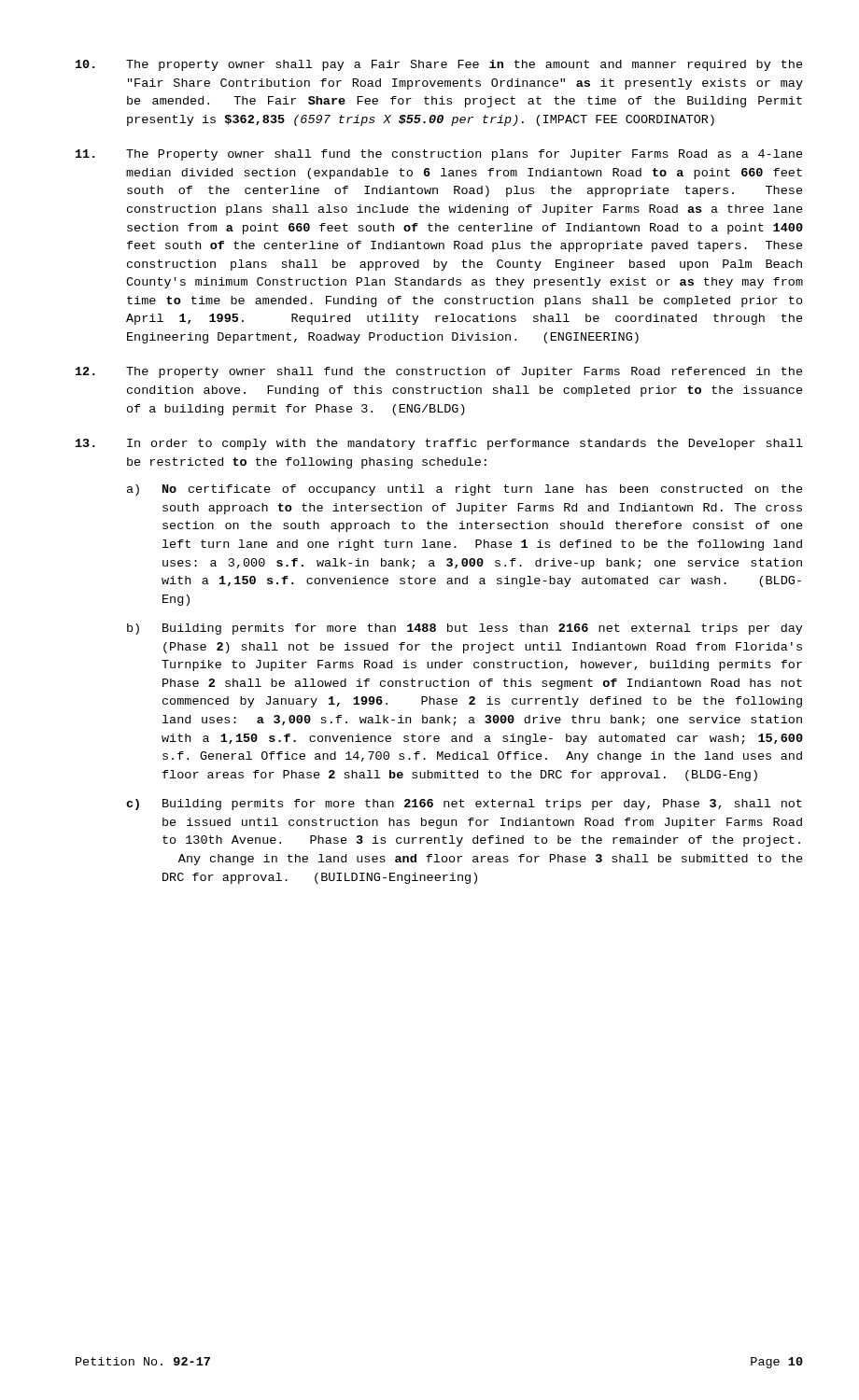This screenshot has width=859, height=1400.
Task: Select the text block starting "a) No certificate"
Action: coord(465,545)
